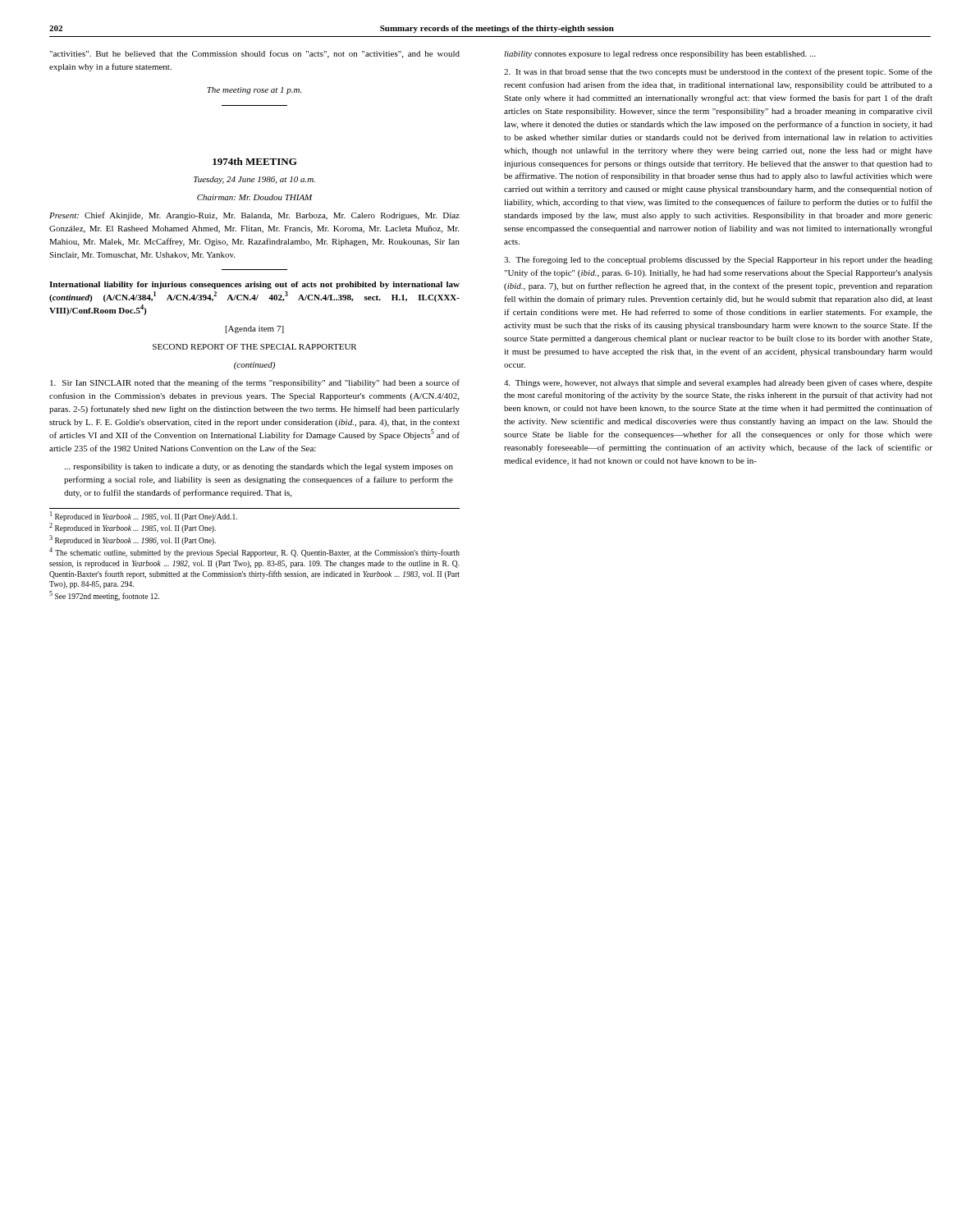Point to "Second Report of the Special Rapporteur (continued)"
Viewport: 980px width, 1231px height.
pos(254,356)
